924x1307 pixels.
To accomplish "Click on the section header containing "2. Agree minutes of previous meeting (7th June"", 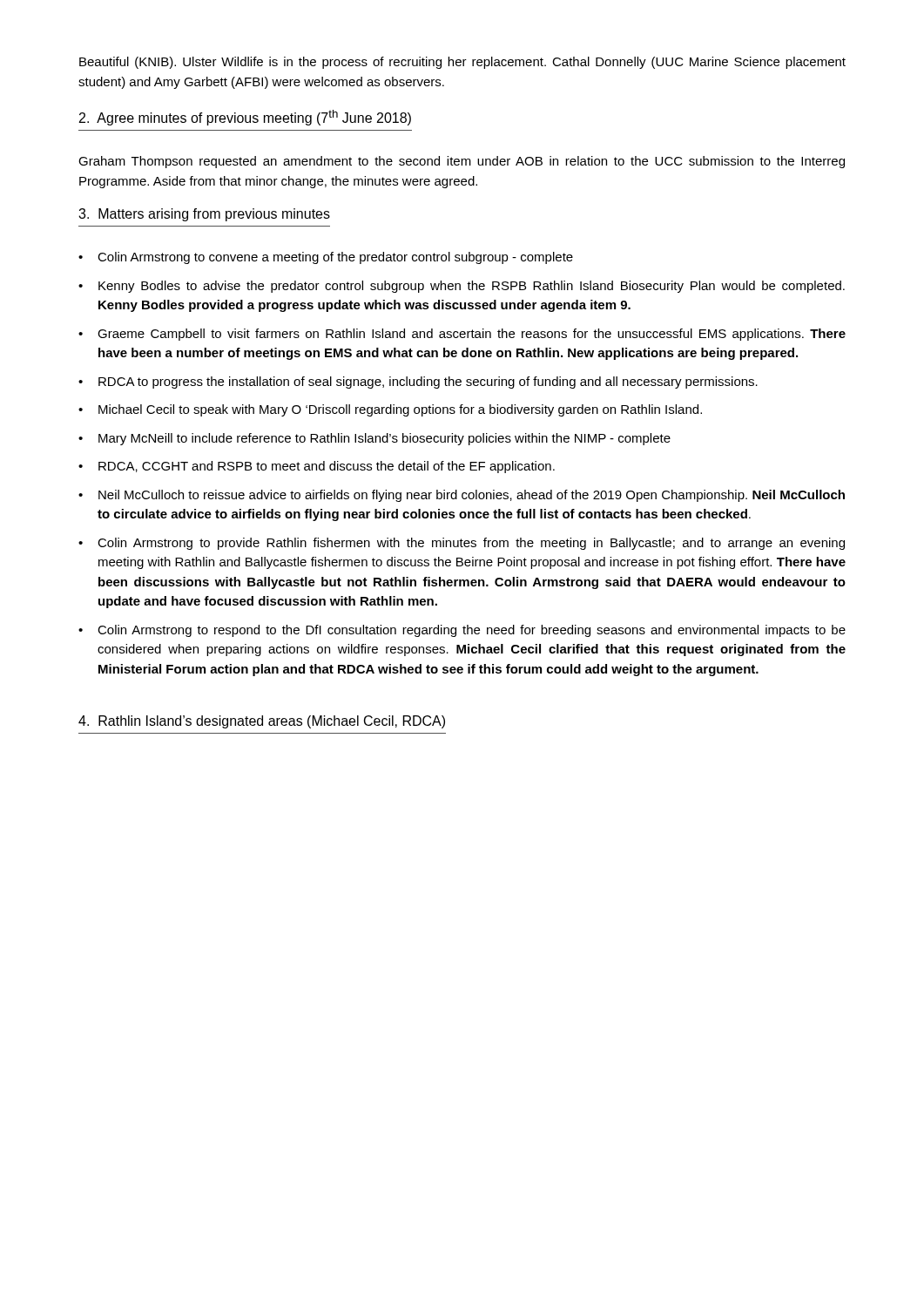I will (245, 119).
